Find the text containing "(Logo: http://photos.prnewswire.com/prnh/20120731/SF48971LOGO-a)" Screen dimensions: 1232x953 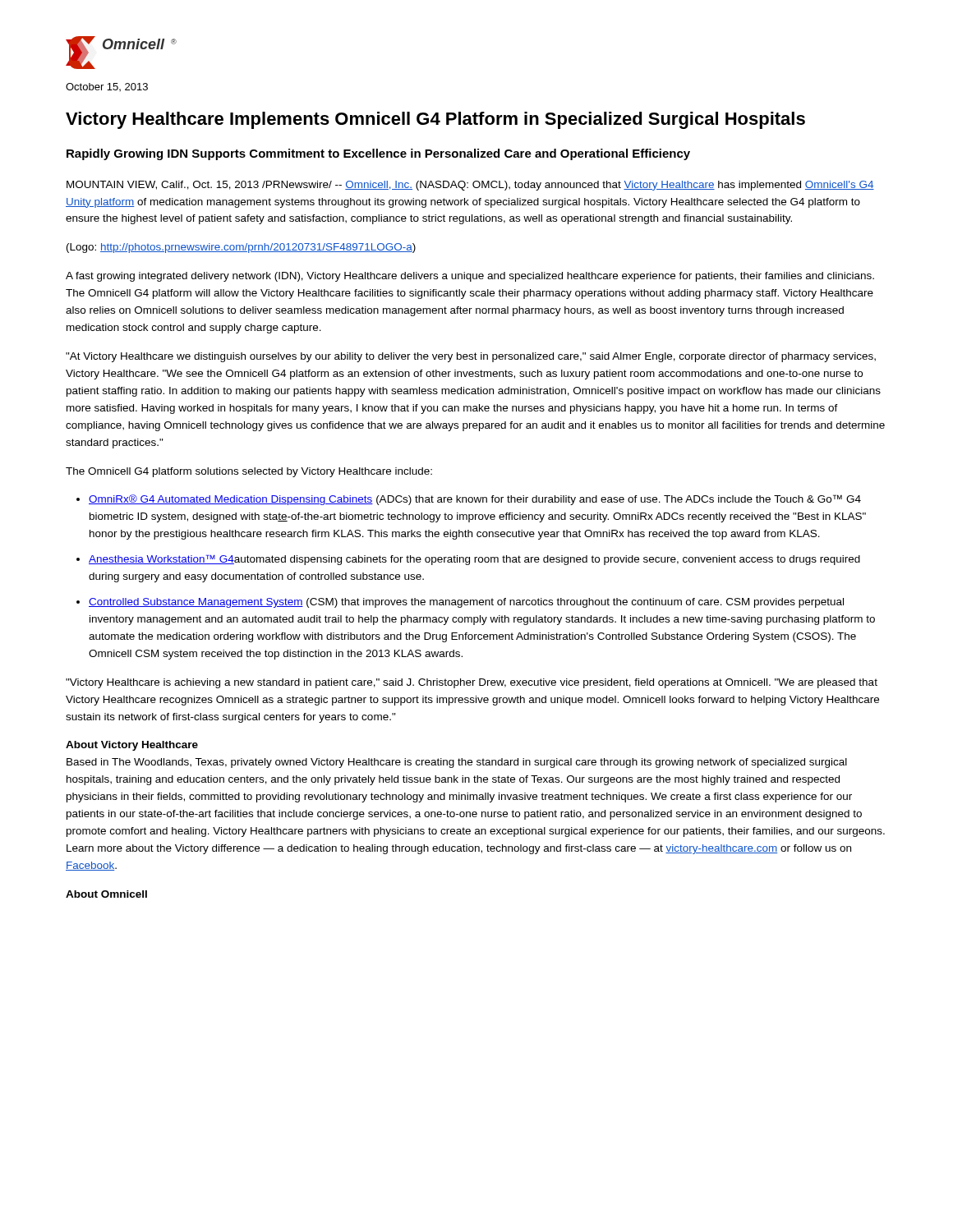241,247
